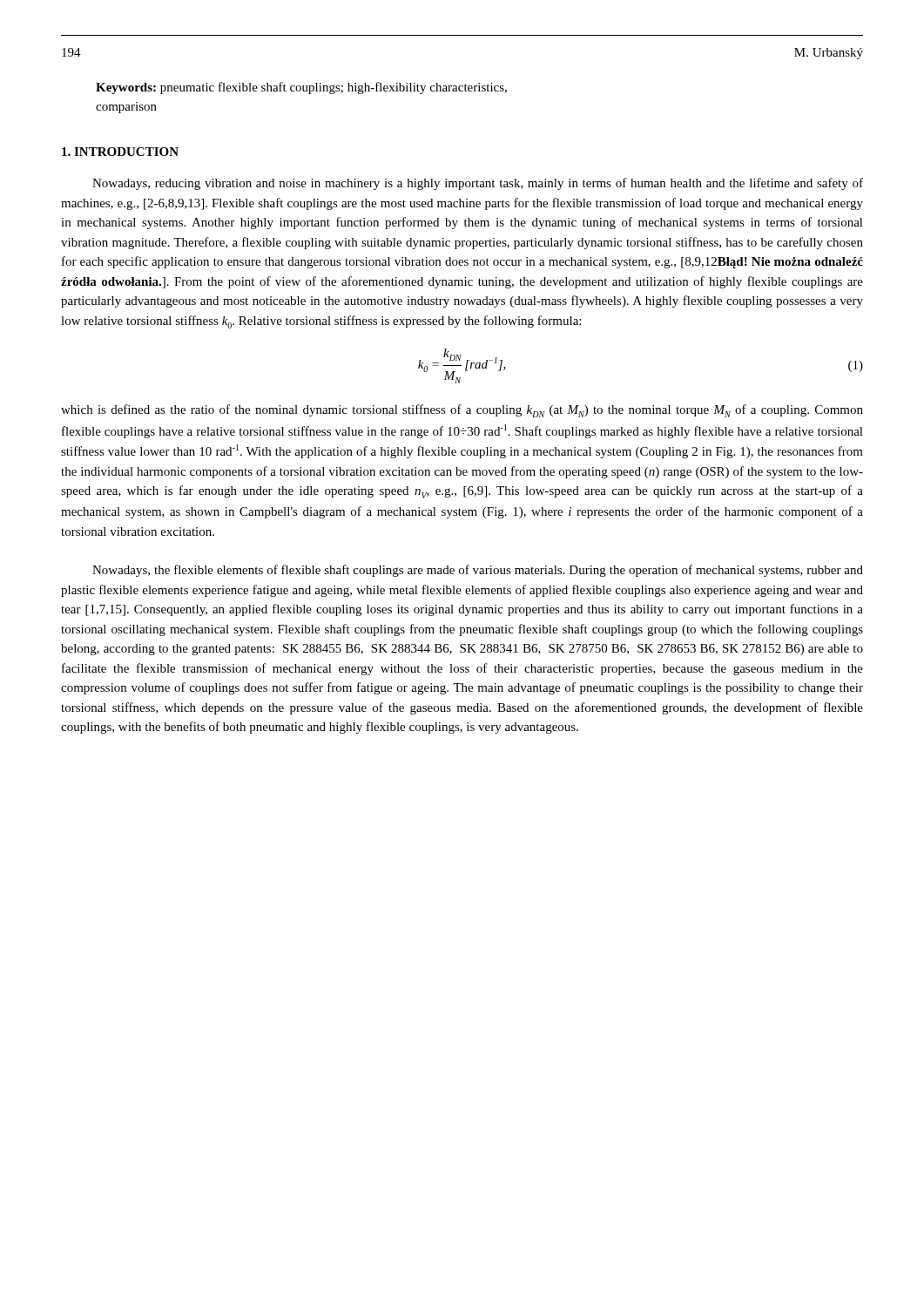Viewport: 924px width, 1307px height.
Task: Find the block on this page that starts "which is defined as the"
Action: point(462,470)
